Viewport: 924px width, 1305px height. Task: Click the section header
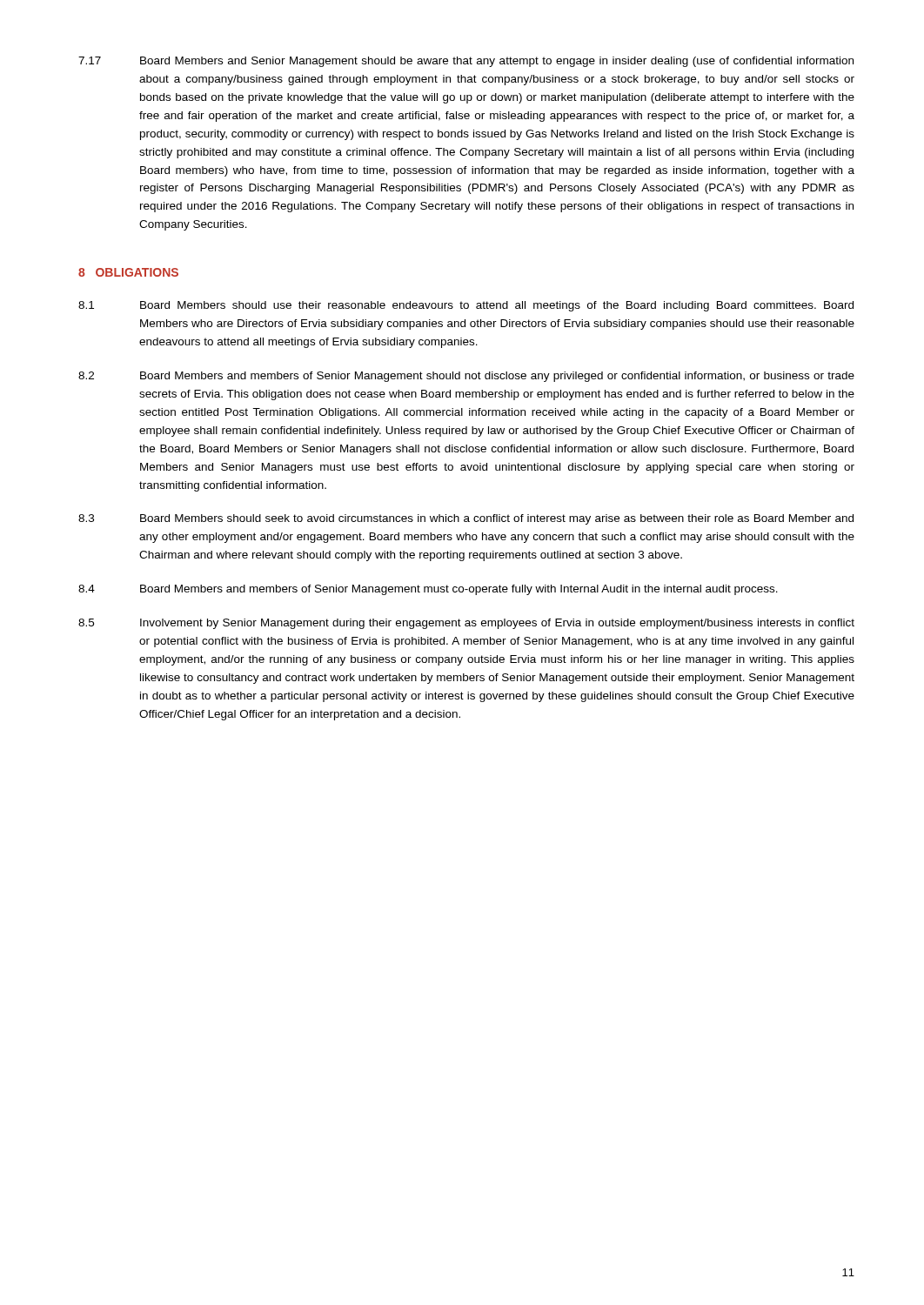tap(129, 272)
